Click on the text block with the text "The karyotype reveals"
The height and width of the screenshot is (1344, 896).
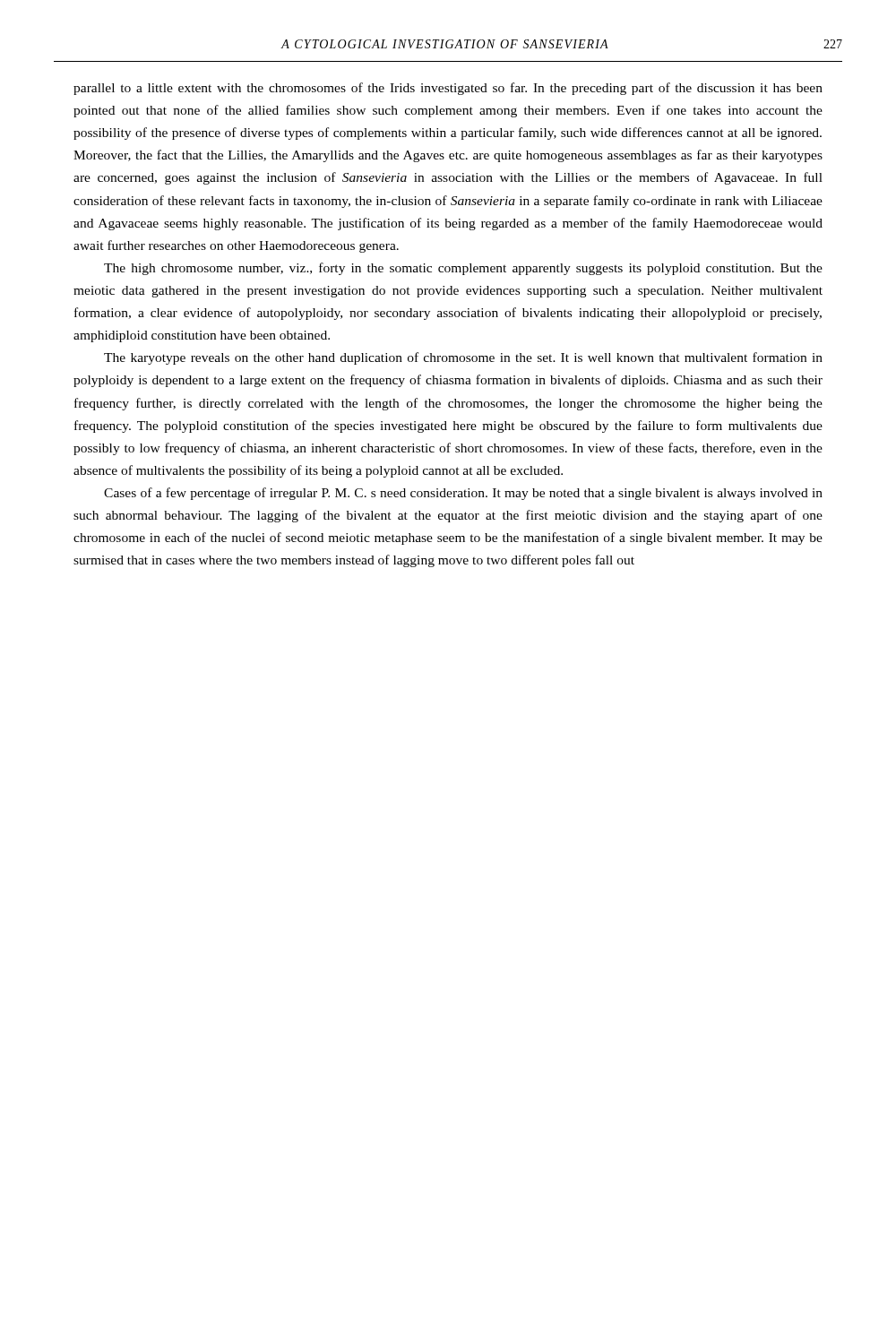pos(448,414)
